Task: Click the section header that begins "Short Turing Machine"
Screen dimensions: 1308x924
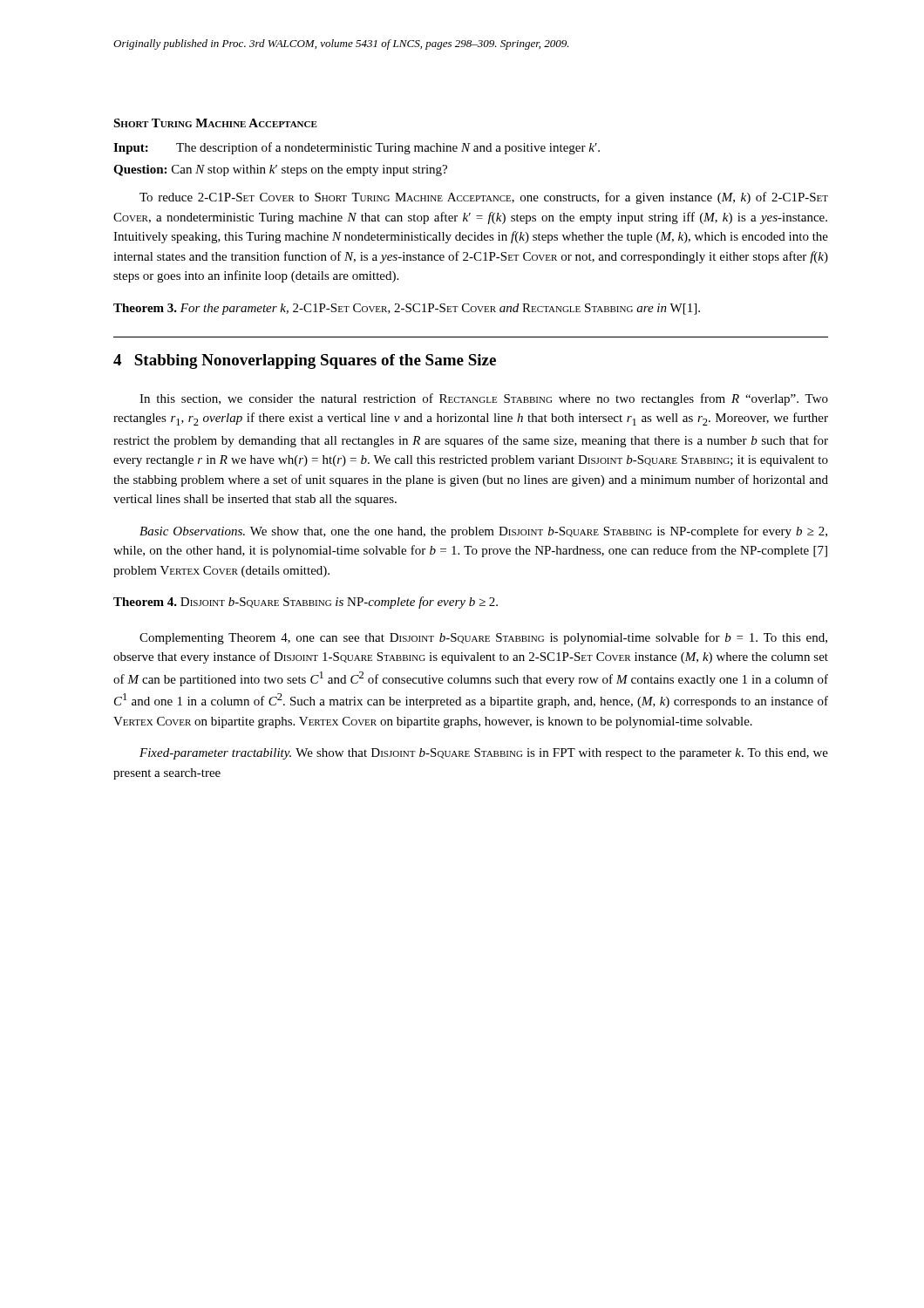Action: [215, 122]
